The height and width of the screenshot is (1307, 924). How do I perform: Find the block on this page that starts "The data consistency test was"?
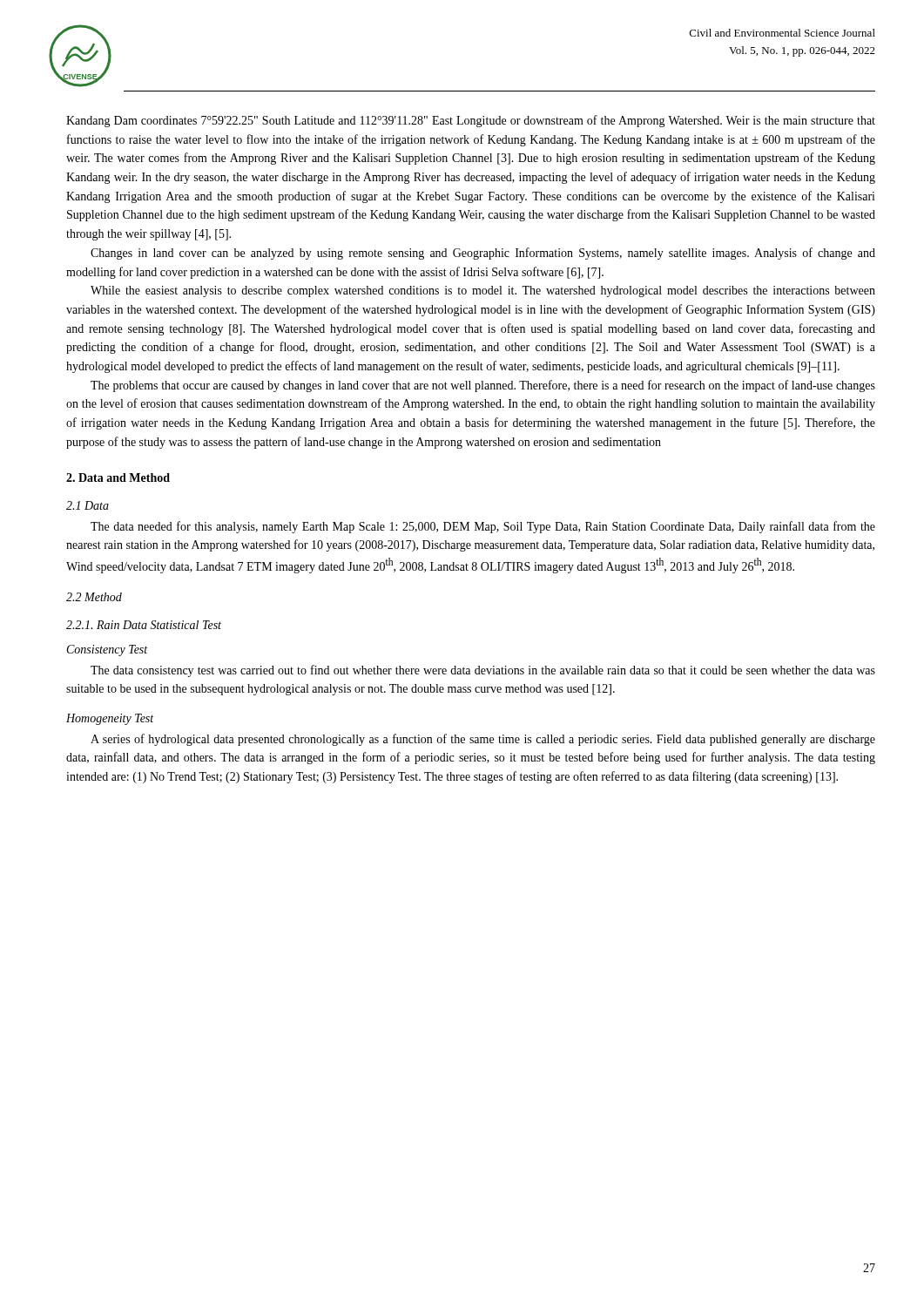471,680
